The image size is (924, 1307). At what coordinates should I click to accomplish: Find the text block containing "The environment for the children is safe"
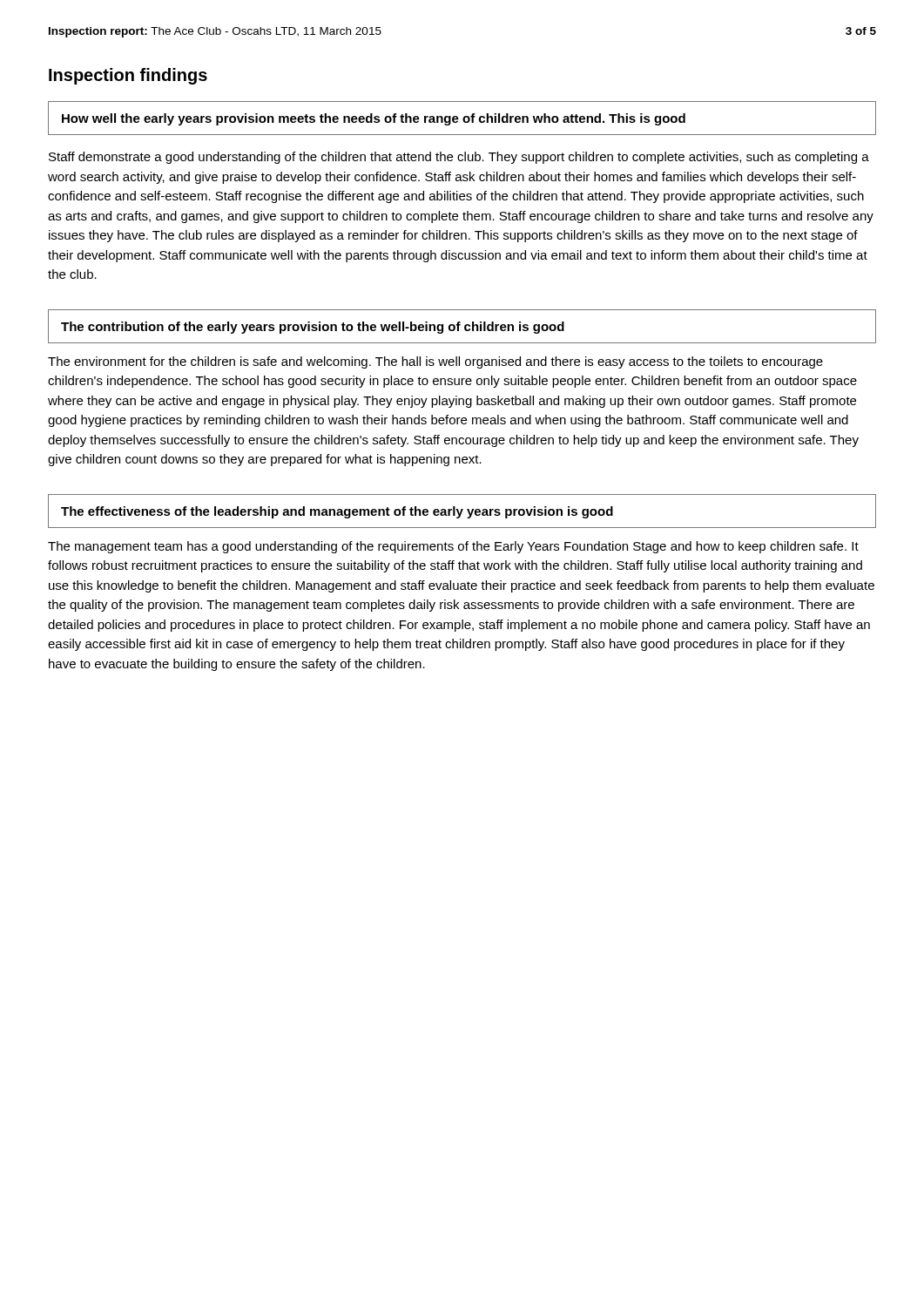pos(453,410)
